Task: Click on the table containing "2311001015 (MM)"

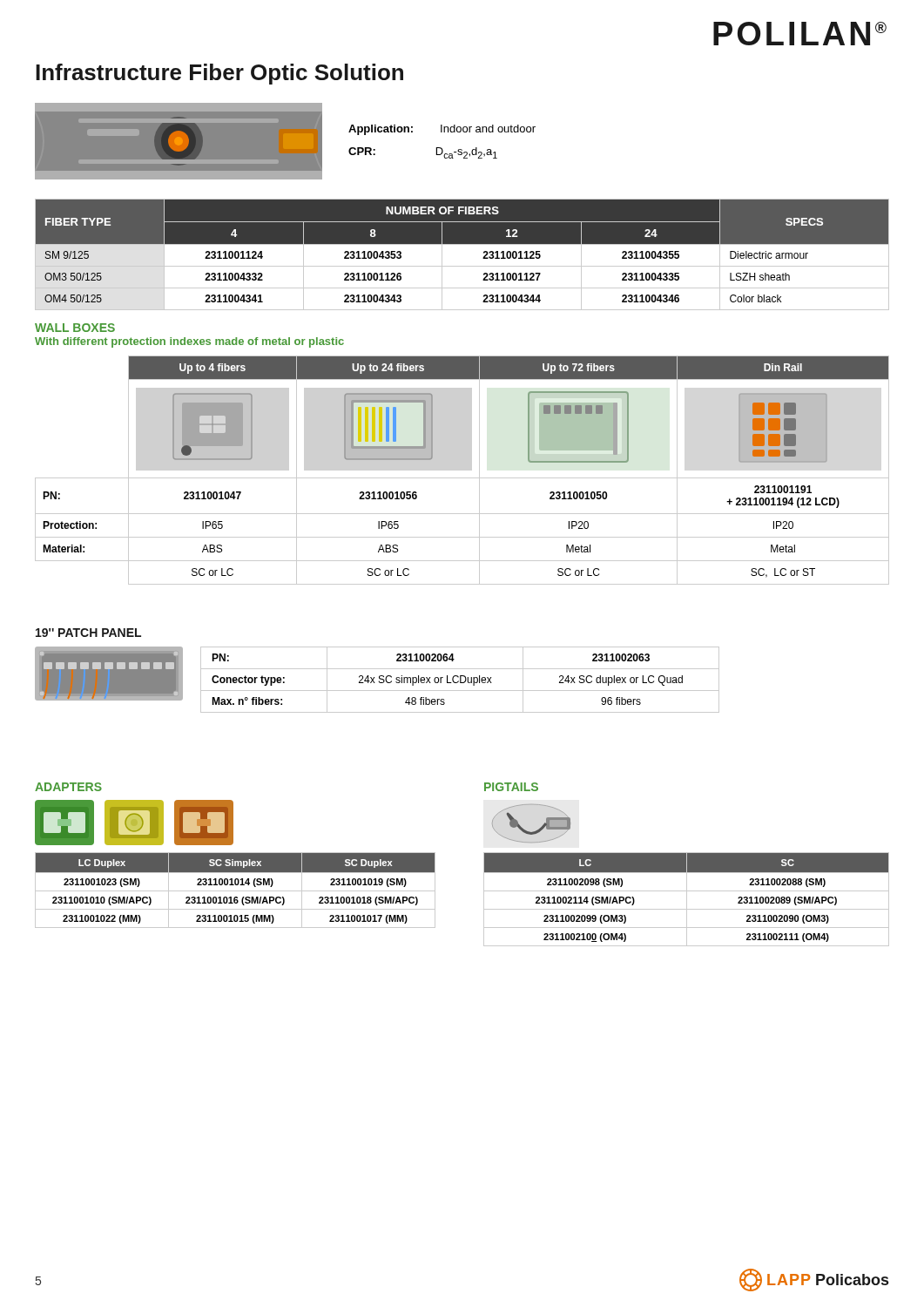Action: click(235, 890)
